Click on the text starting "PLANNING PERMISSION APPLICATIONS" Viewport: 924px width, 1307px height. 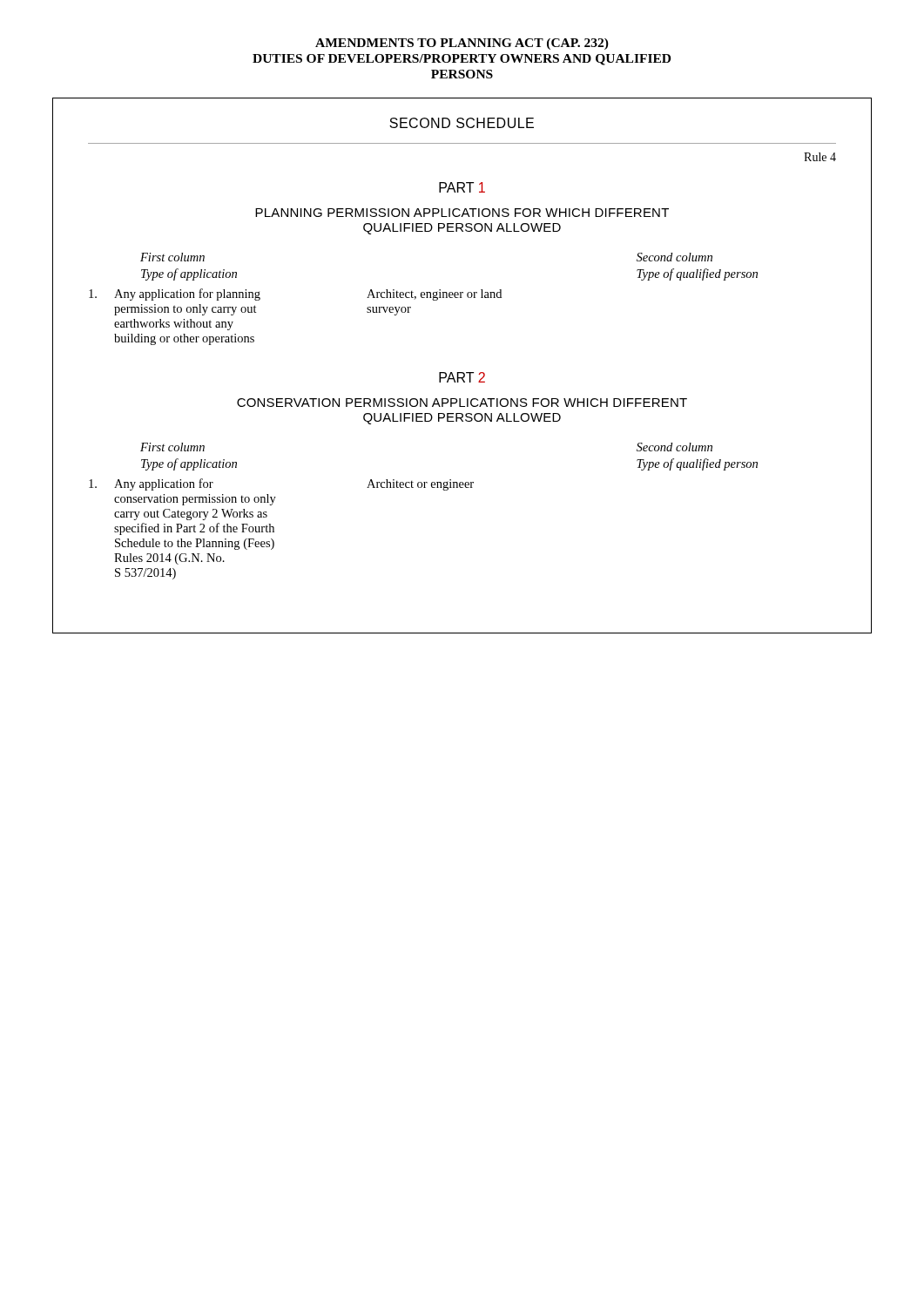[462, 220]
